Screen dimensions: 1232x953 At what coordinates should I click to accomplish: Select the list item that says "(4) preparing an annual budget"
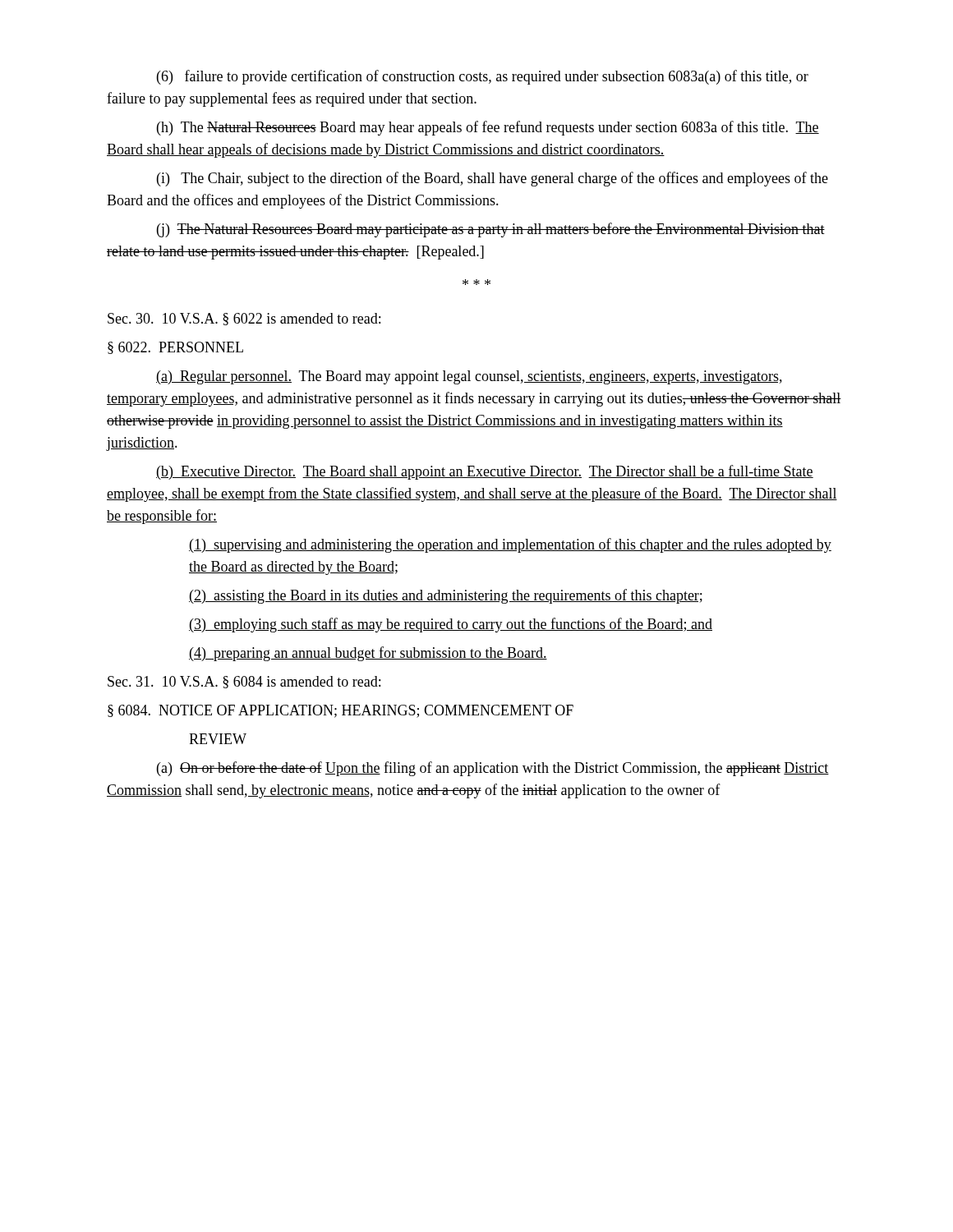coord(518,653)
